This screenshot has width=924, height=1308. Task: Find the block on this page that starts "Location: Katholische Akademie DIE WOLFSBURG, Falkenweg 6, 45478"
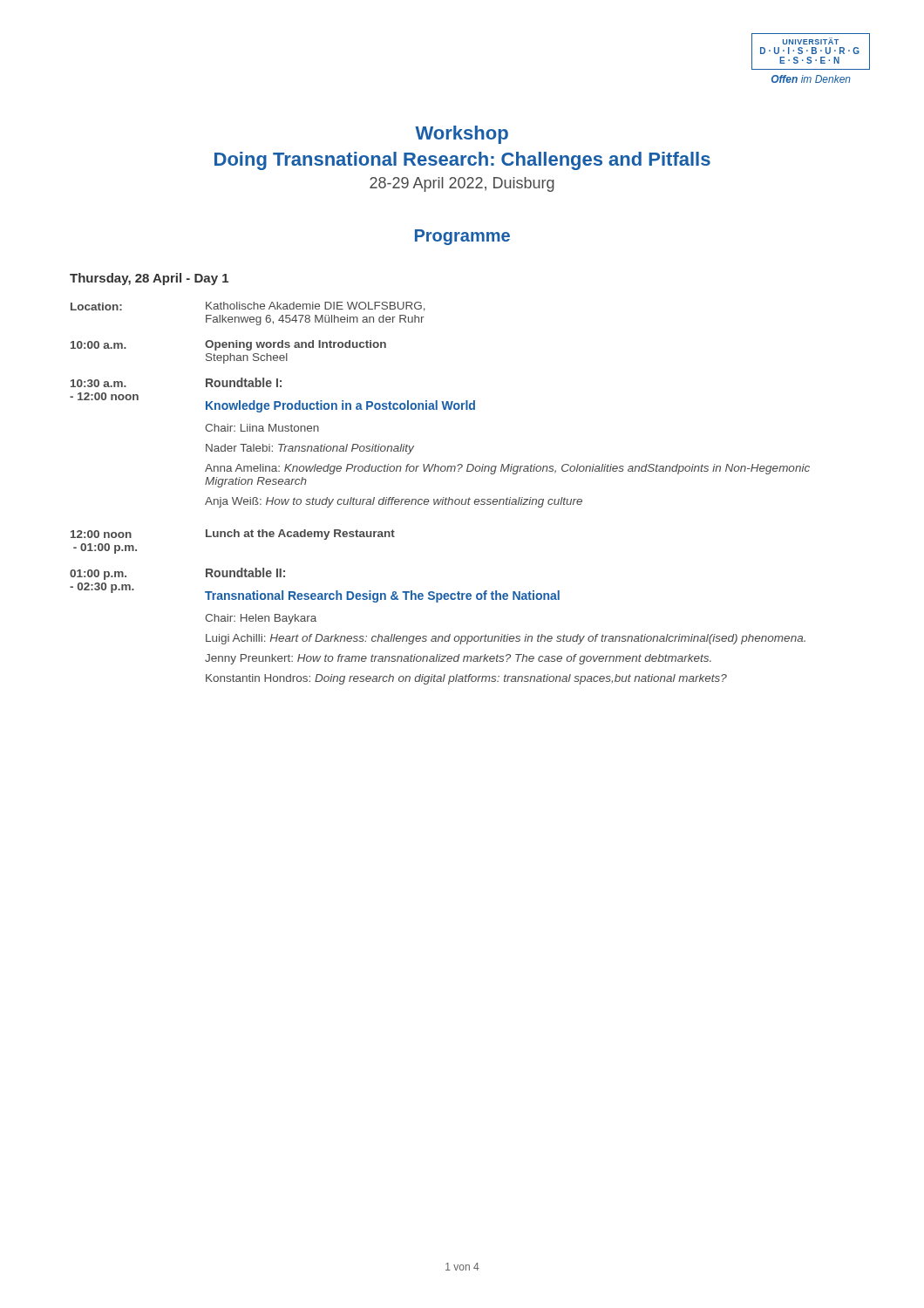(248, 307)
